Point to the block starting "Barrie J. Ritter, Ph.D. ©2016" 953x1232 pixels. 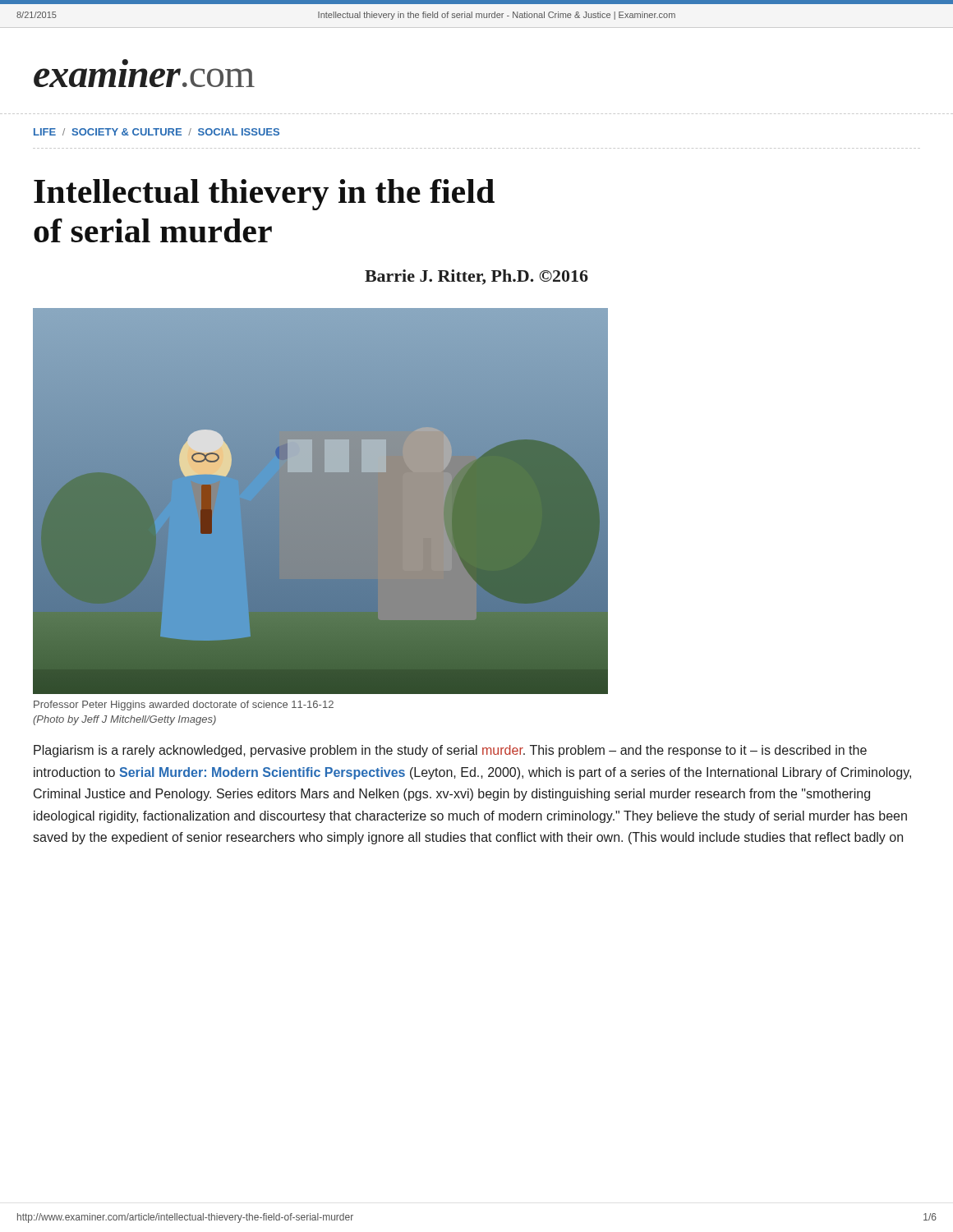pos(476,275)
